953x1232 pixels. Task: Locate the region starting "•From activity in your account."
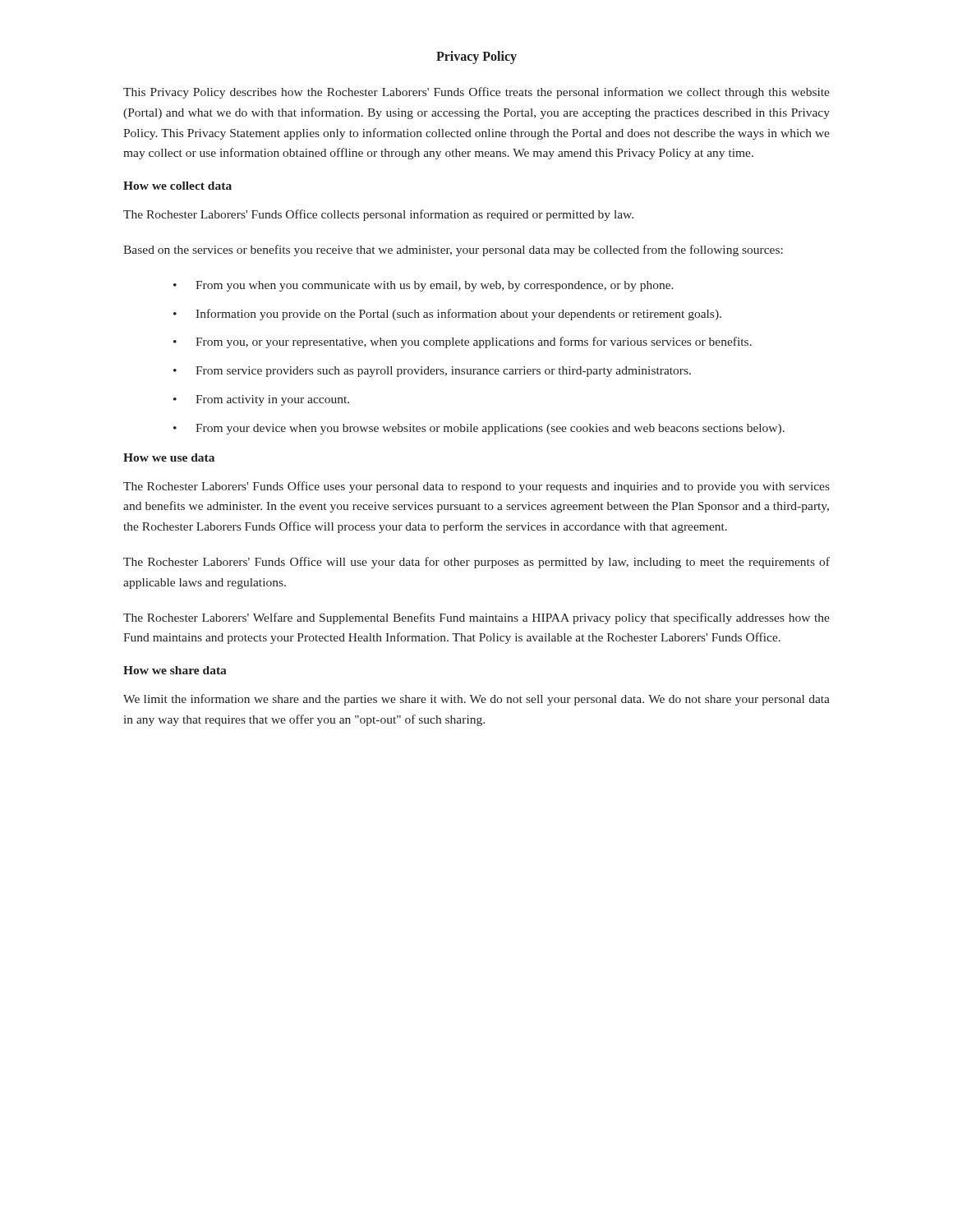pos(261,399)
